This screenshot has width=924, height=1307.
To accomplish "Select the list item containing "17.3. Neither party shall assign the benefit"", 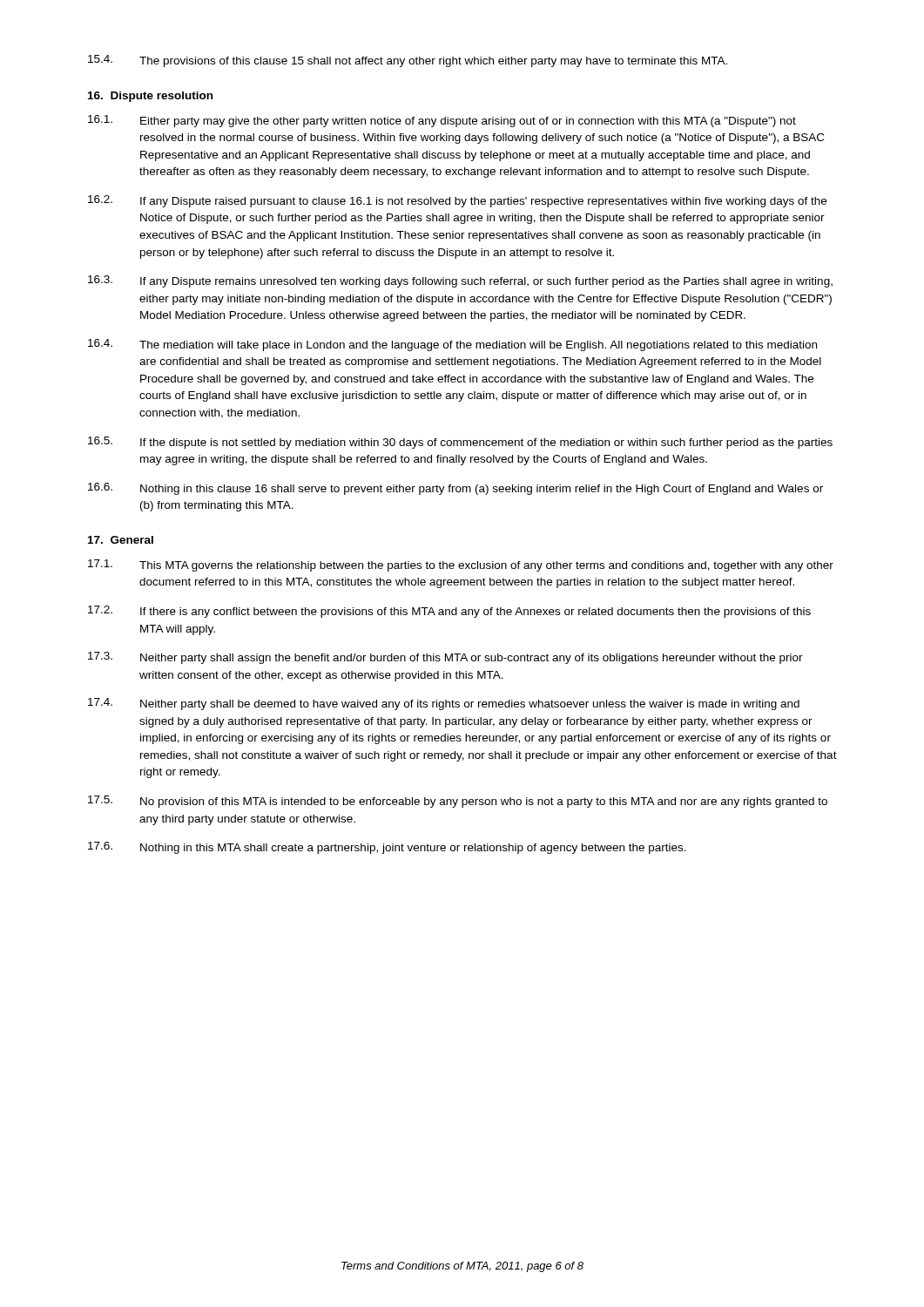I will click(462, 666).
